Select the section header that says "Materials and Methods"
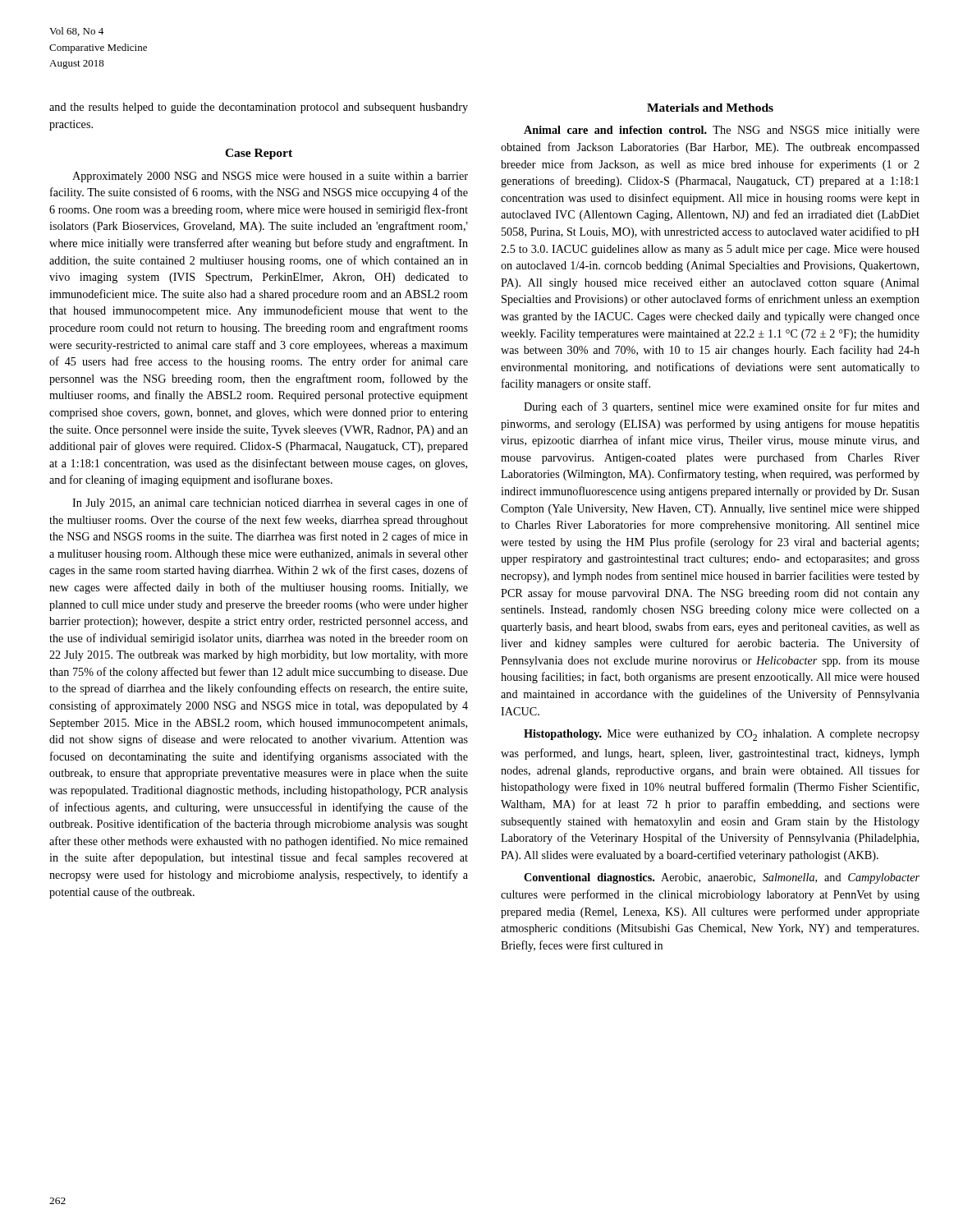This screenshot has height=1232, width=963. [710, 107]
